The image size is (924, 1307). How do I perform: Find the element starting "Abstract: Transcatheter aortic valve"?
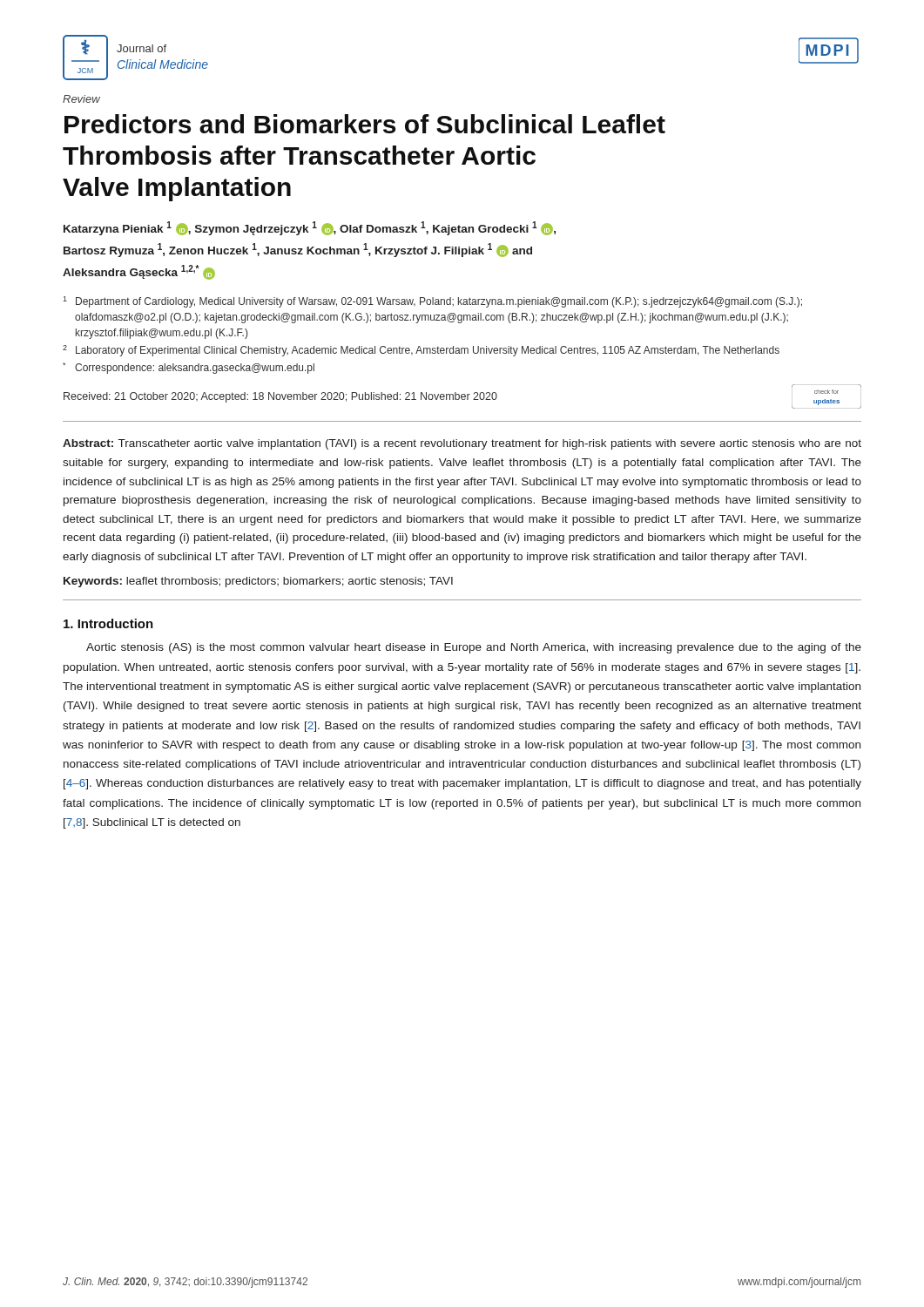(462, 500)
